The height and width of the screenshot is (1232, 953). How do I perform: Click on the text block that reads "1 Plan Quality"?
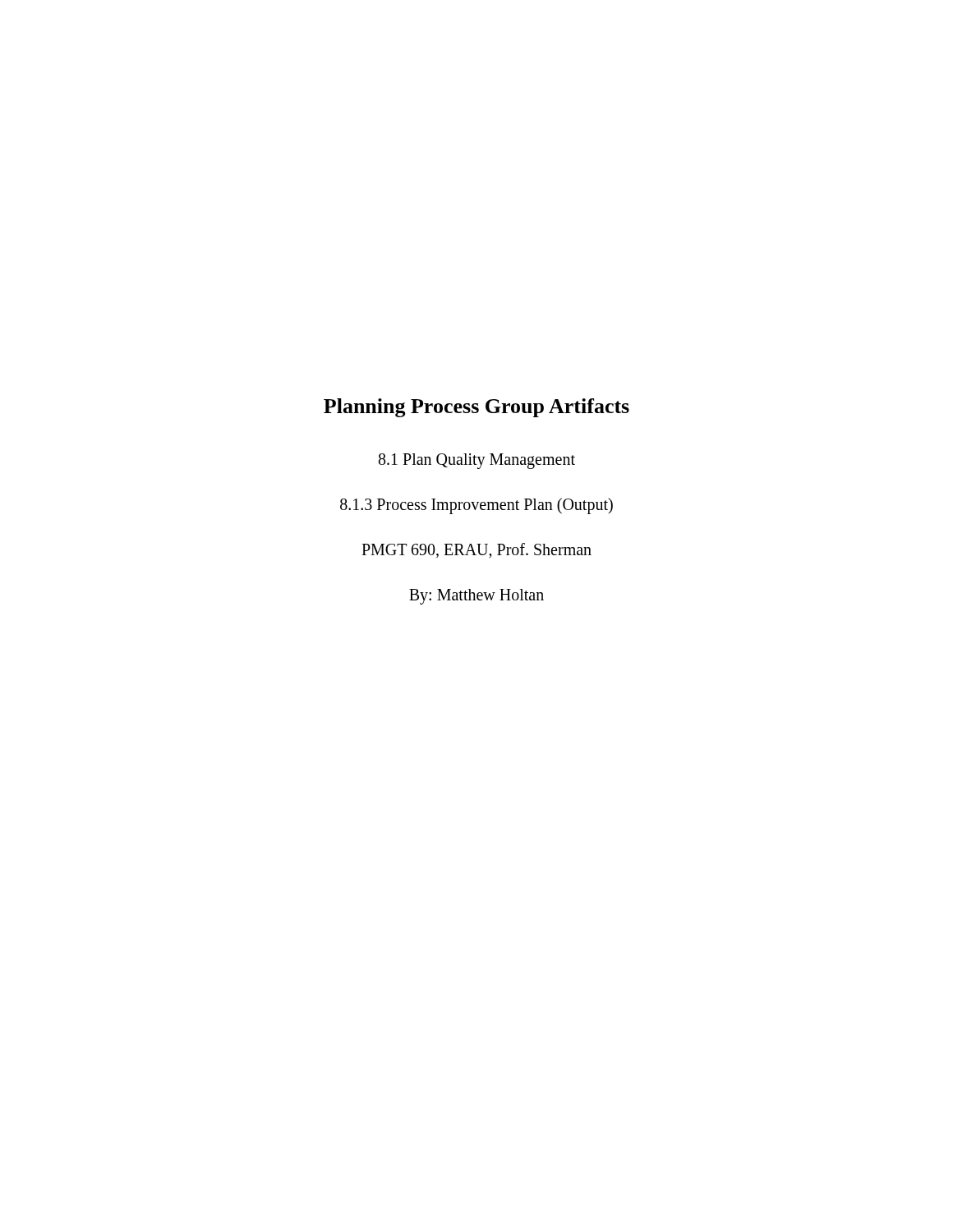[x=476, y=459]
